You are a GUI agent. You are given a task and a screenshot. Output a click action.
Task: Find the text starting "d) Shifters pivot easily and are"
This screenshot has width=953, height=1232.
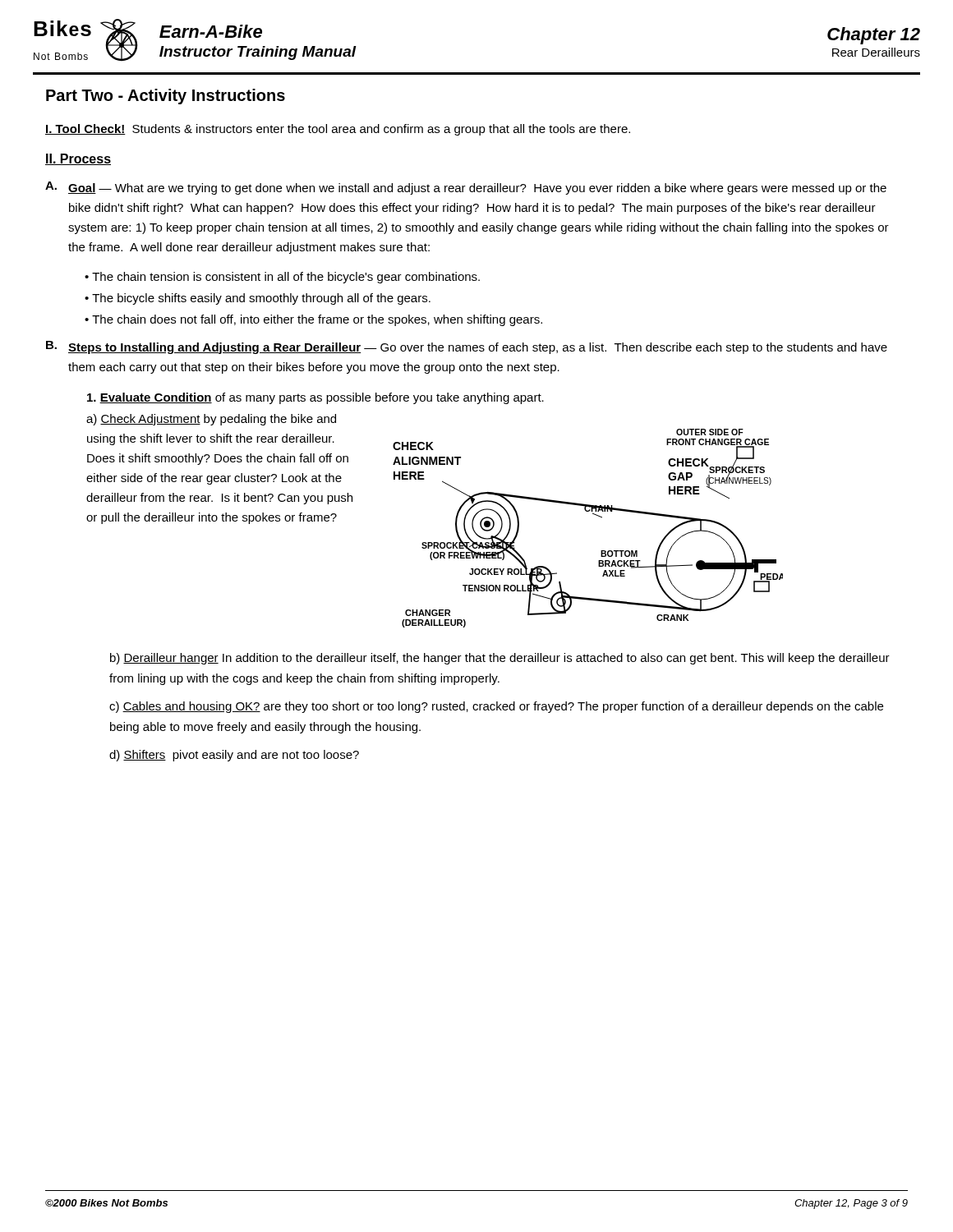pyautogui.click(x=234, y=754)
